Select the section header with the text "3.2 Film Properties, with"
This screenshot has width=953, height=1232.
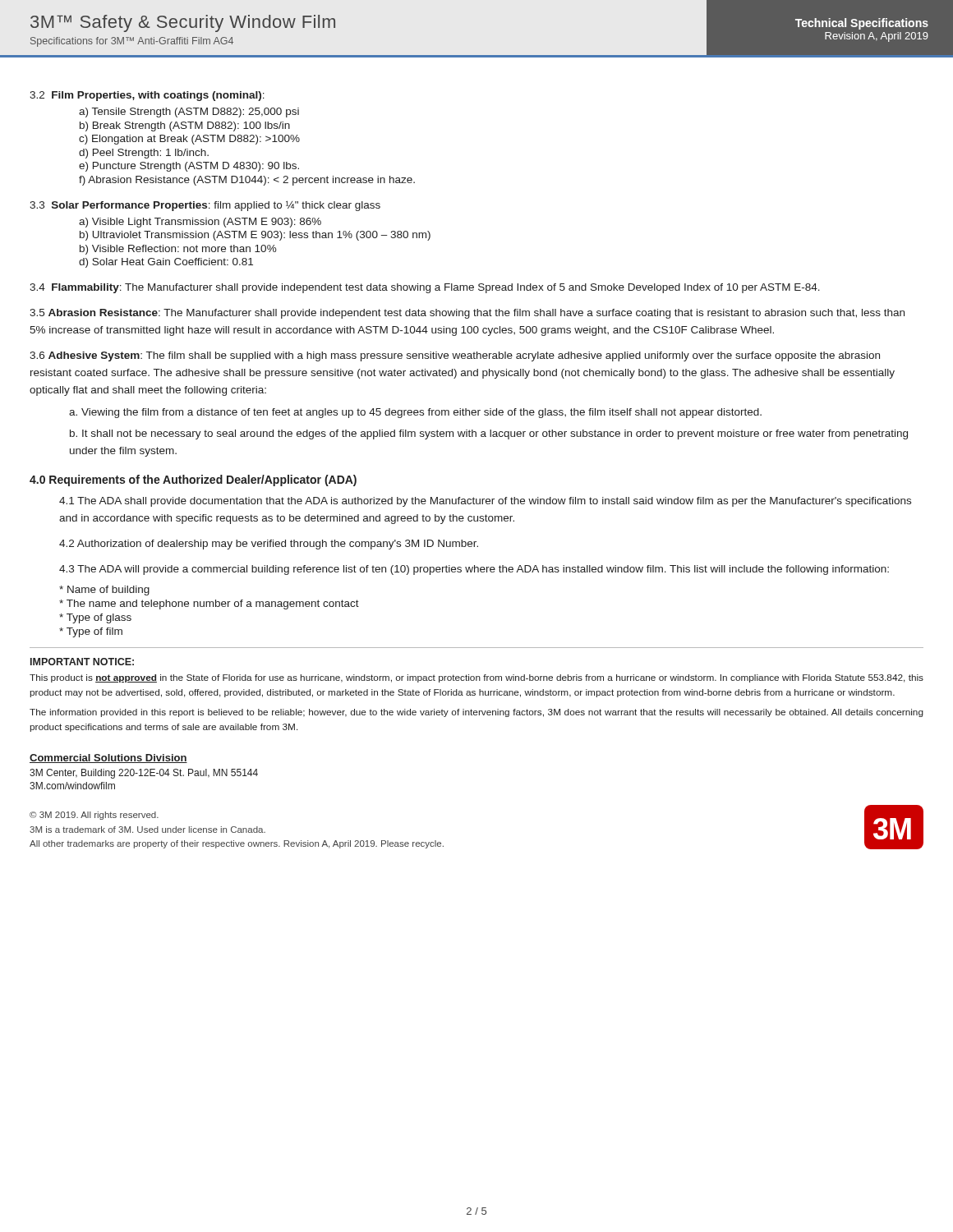click(x=147, y=95)
